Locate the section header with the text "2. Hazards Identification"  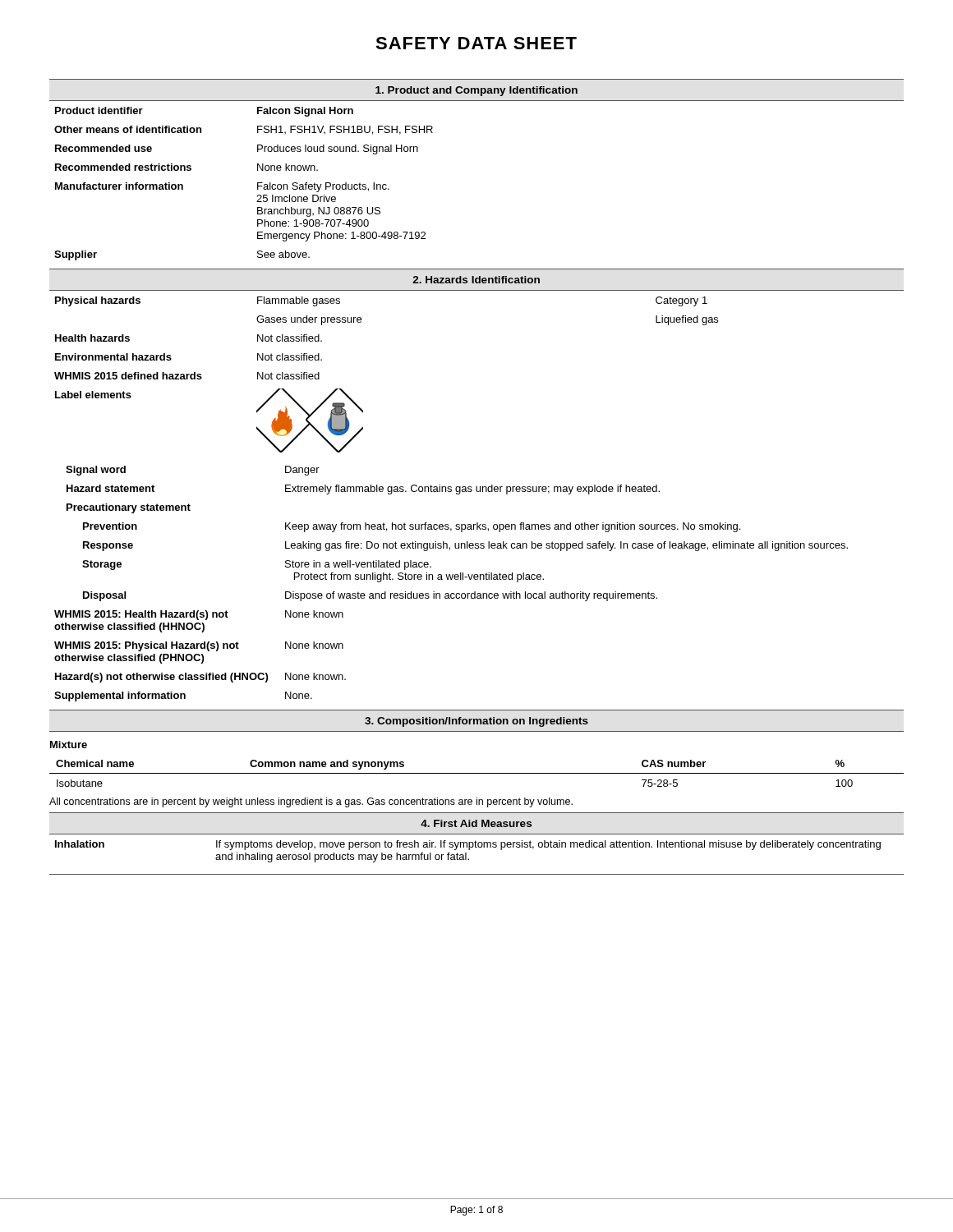tap(476, 280)
